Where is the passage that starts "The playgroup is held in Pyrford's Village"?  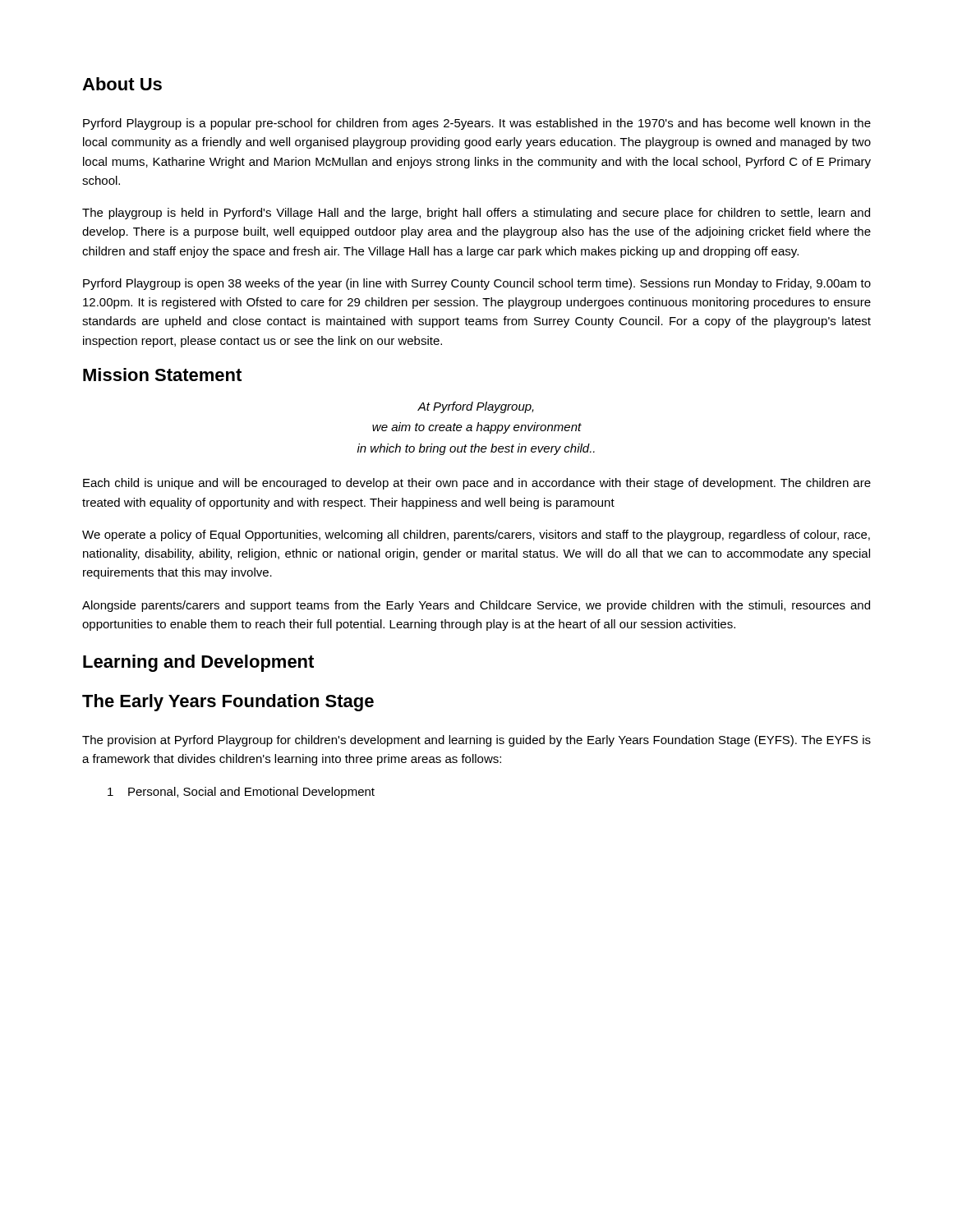tap(476, 231)
